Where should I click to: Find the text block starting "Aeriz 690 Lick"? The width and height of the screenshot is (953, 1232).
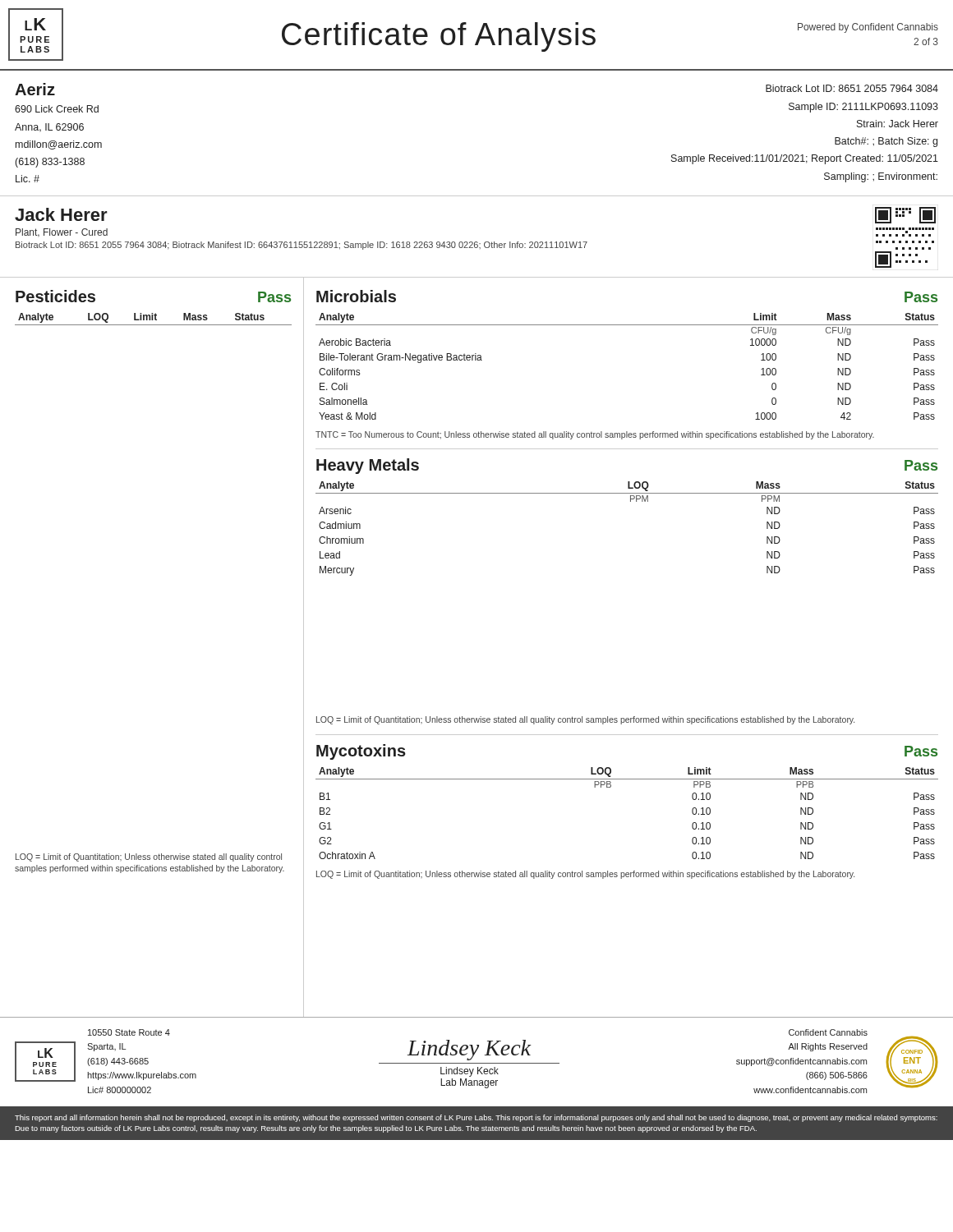click(x=35, y=89)
